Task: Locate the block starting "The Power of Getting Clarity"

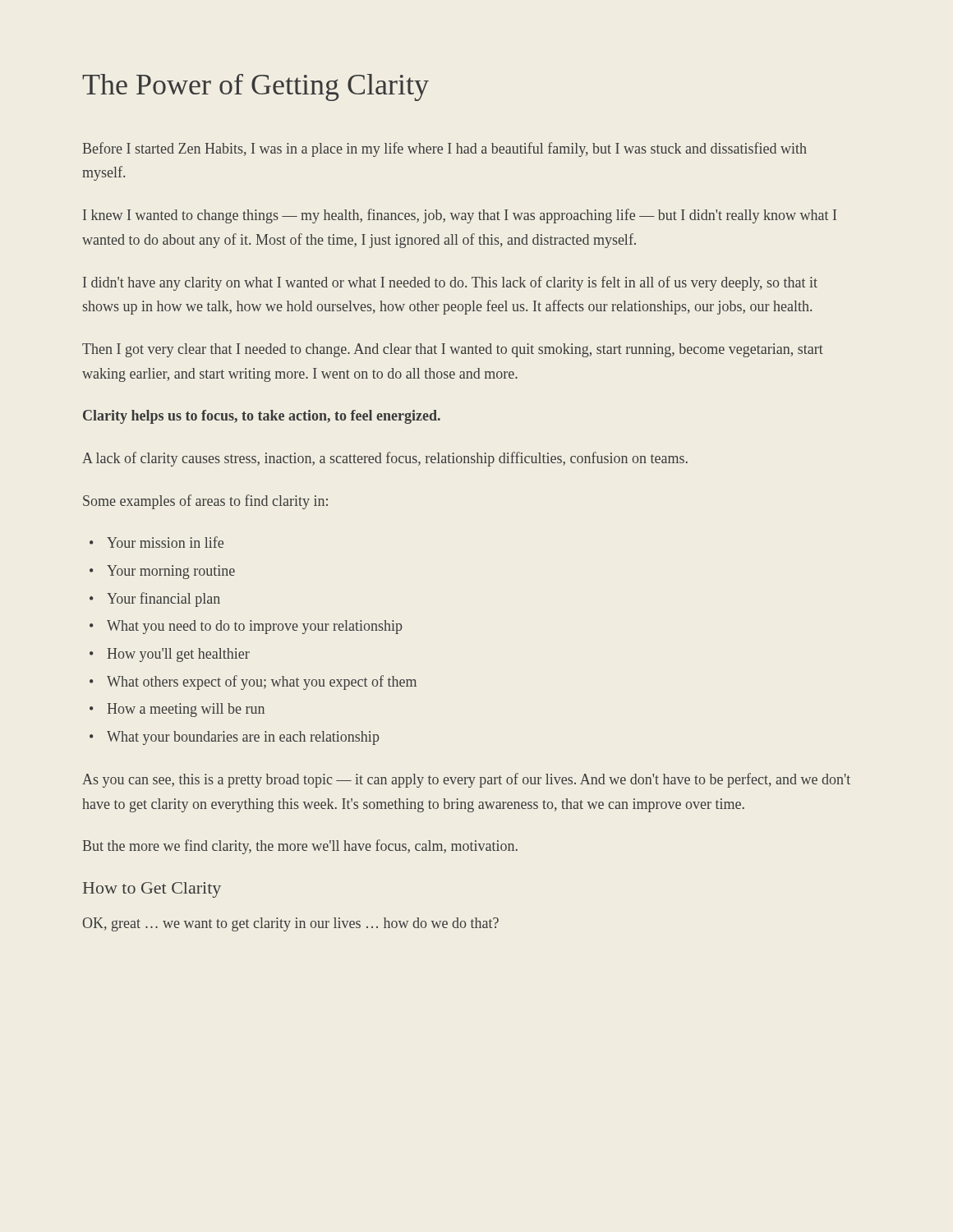Action: point(255,85)
